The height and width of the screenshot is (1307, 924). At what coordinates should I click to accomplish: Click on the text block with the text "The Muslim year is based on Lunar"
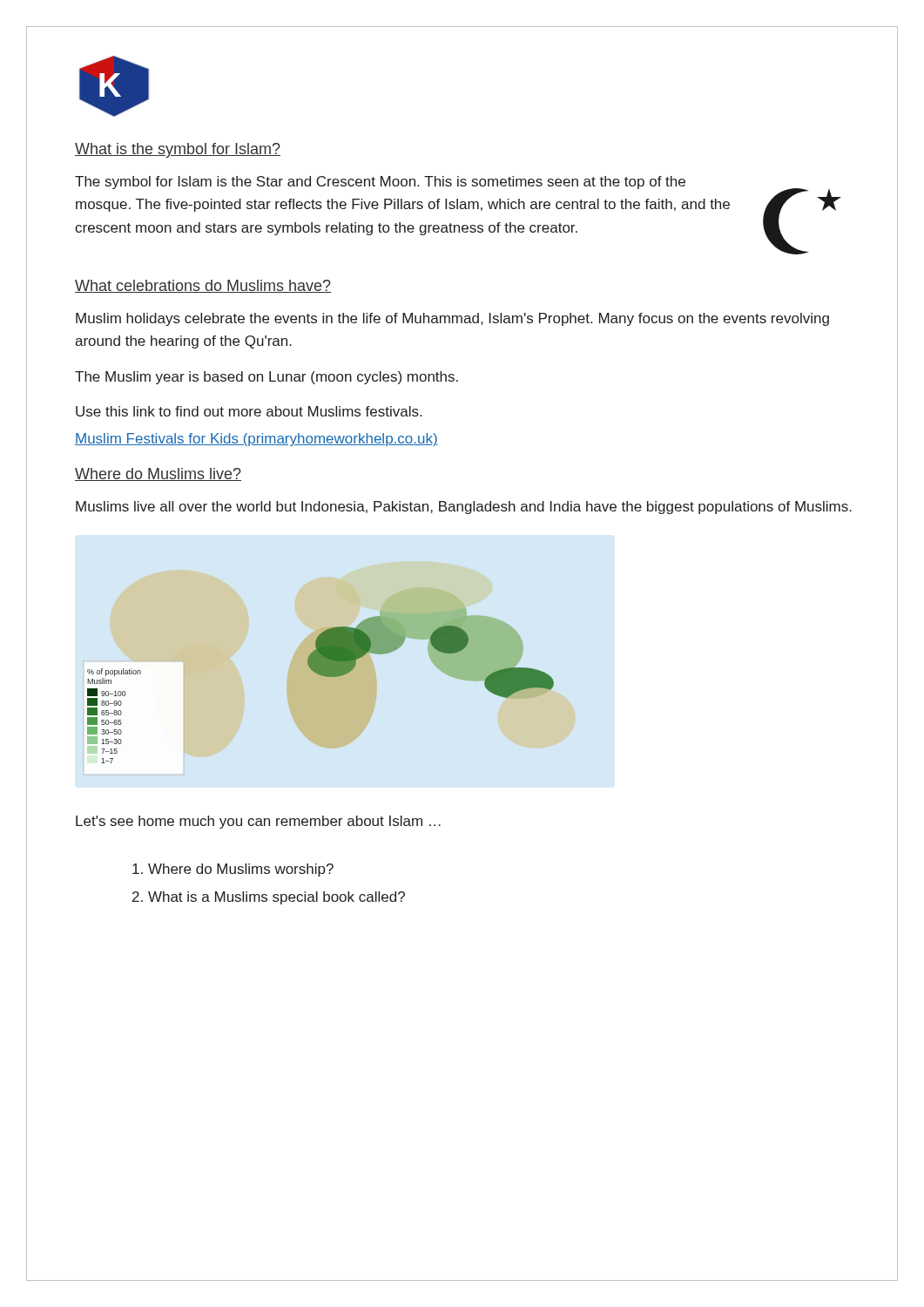click(x=267, y=377)
